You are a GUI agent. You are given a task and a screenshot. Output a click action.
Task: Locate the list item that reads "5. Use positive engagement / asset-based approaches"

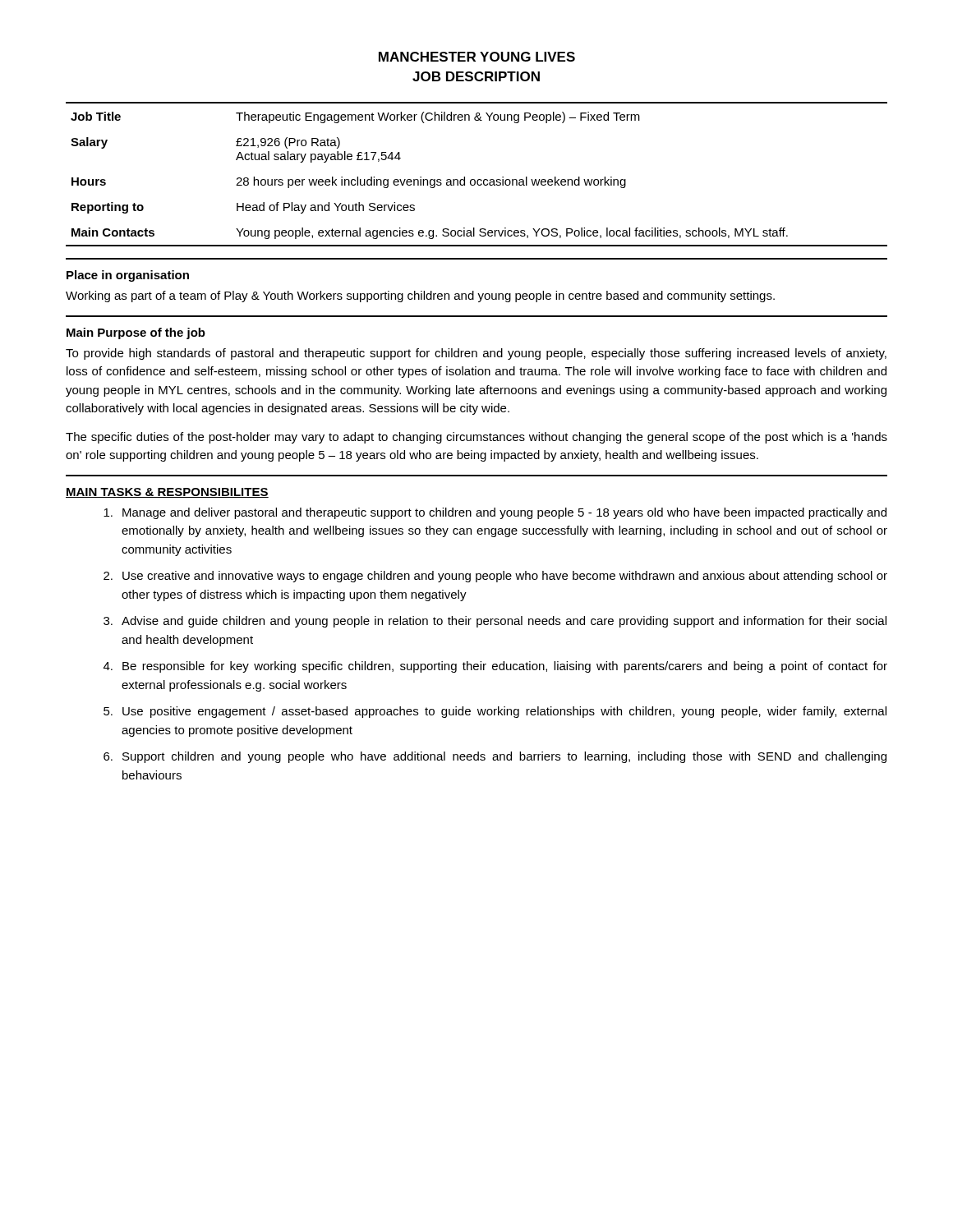coord(485,721)
